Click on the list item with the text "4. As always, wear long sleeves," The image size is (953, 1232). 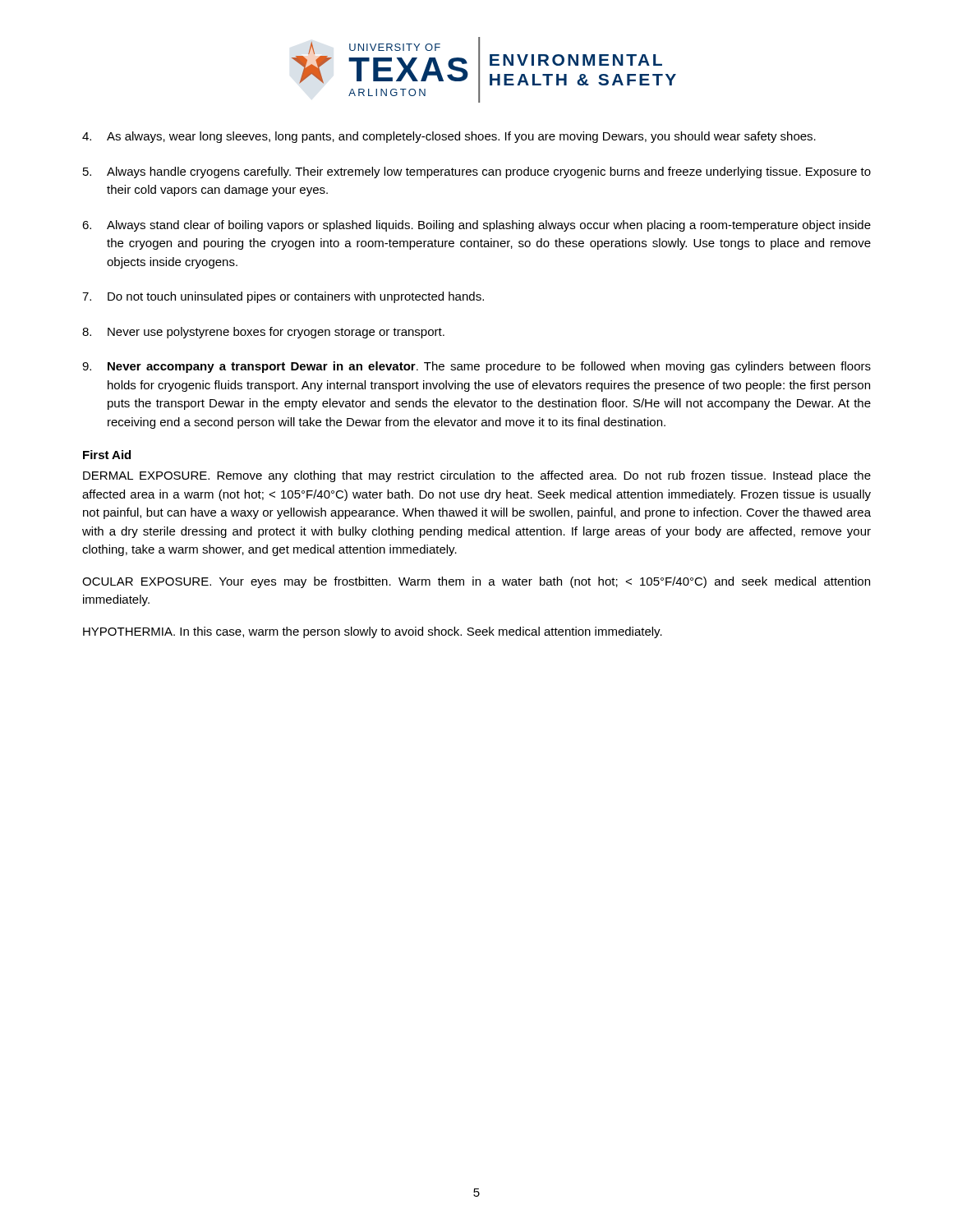476,137
